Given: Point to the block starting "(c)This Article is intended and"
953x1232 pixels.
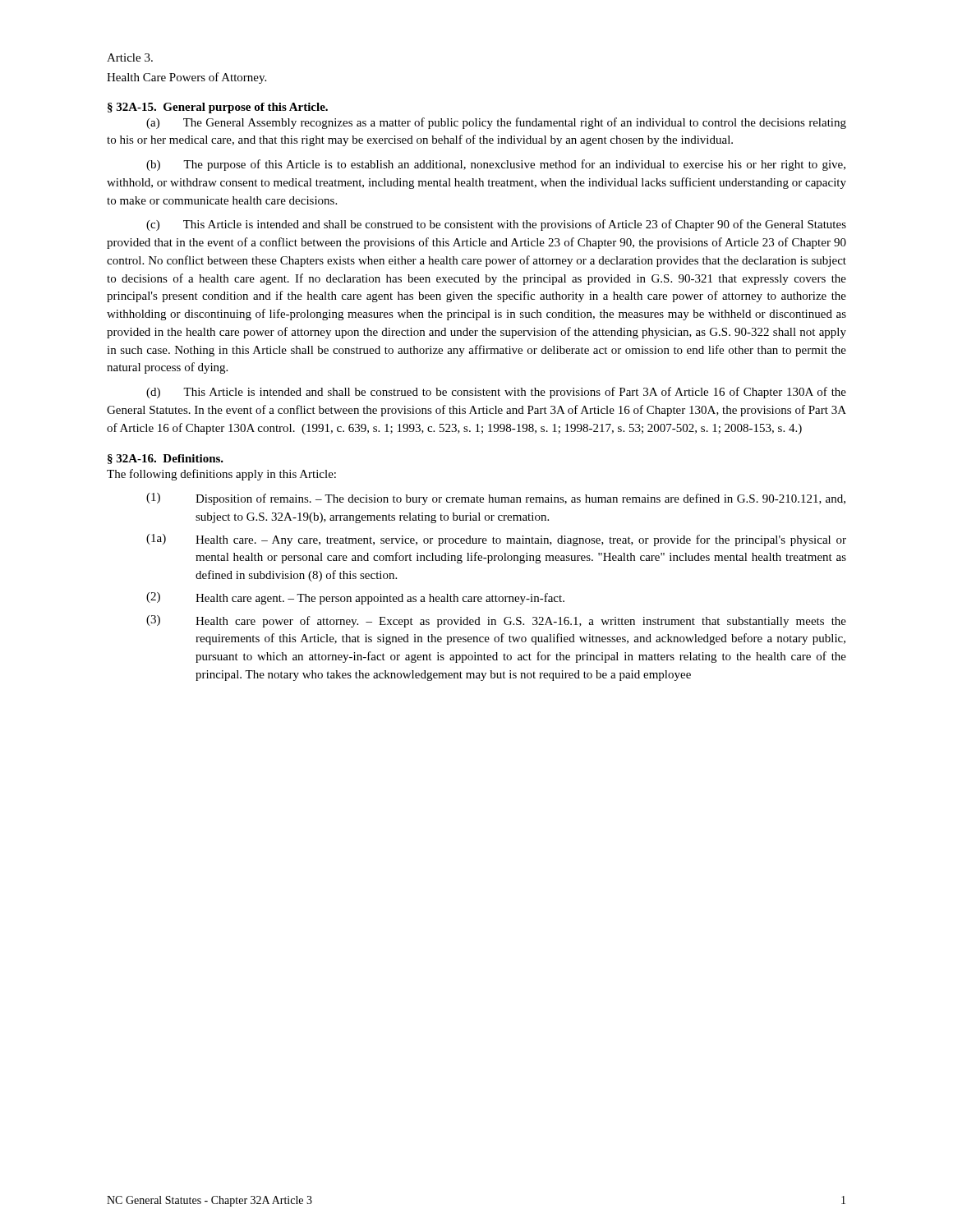Looking at the screenshot, I should [x=476, y=297].
